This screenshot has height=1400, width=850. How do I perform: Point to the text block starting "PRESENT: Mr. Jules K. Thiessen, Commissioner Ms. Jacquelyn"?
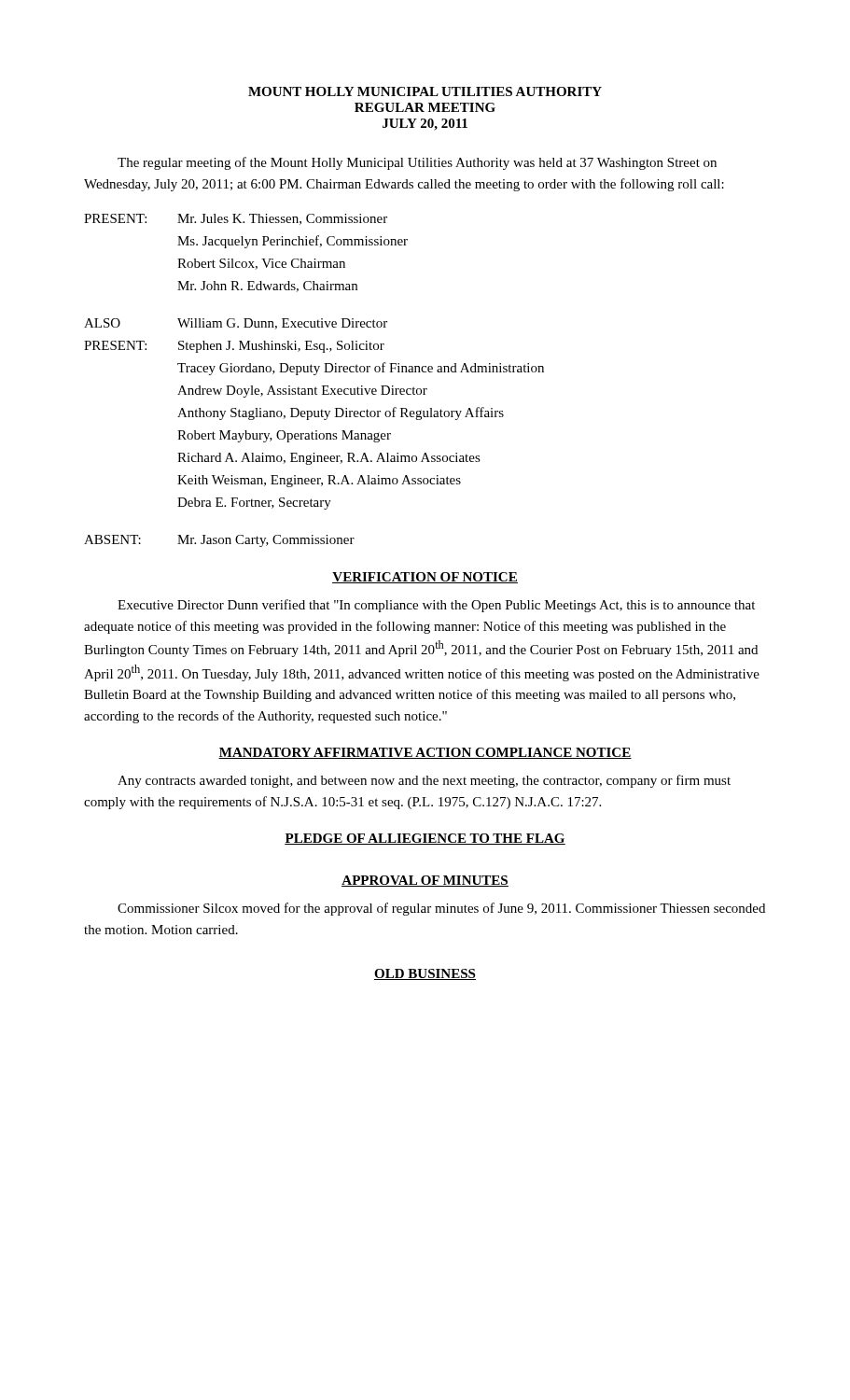point(236,219)
